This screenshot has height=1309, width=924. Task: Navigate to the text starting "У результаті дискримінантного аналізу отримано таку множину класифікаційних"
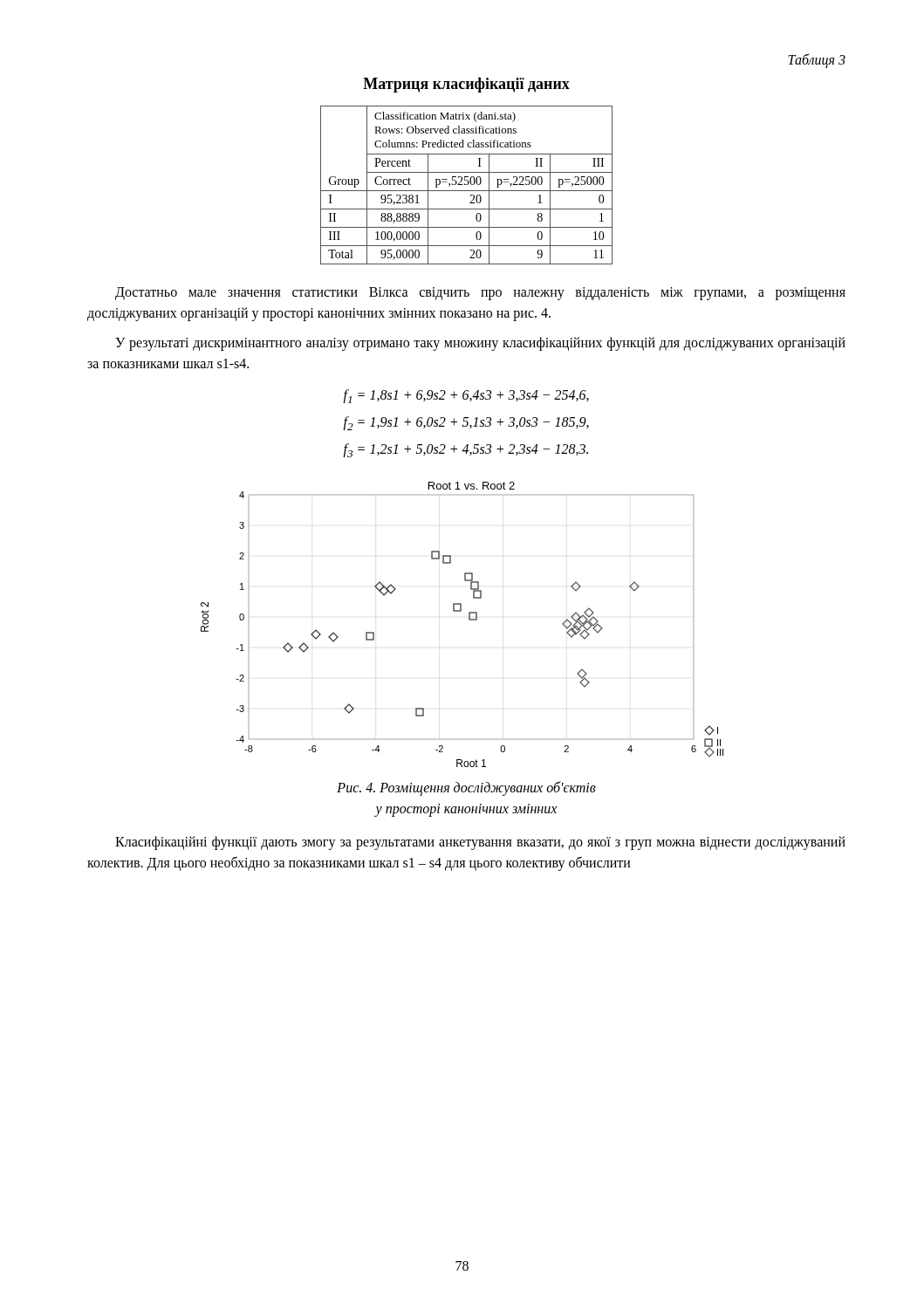(x=466, y=353)
